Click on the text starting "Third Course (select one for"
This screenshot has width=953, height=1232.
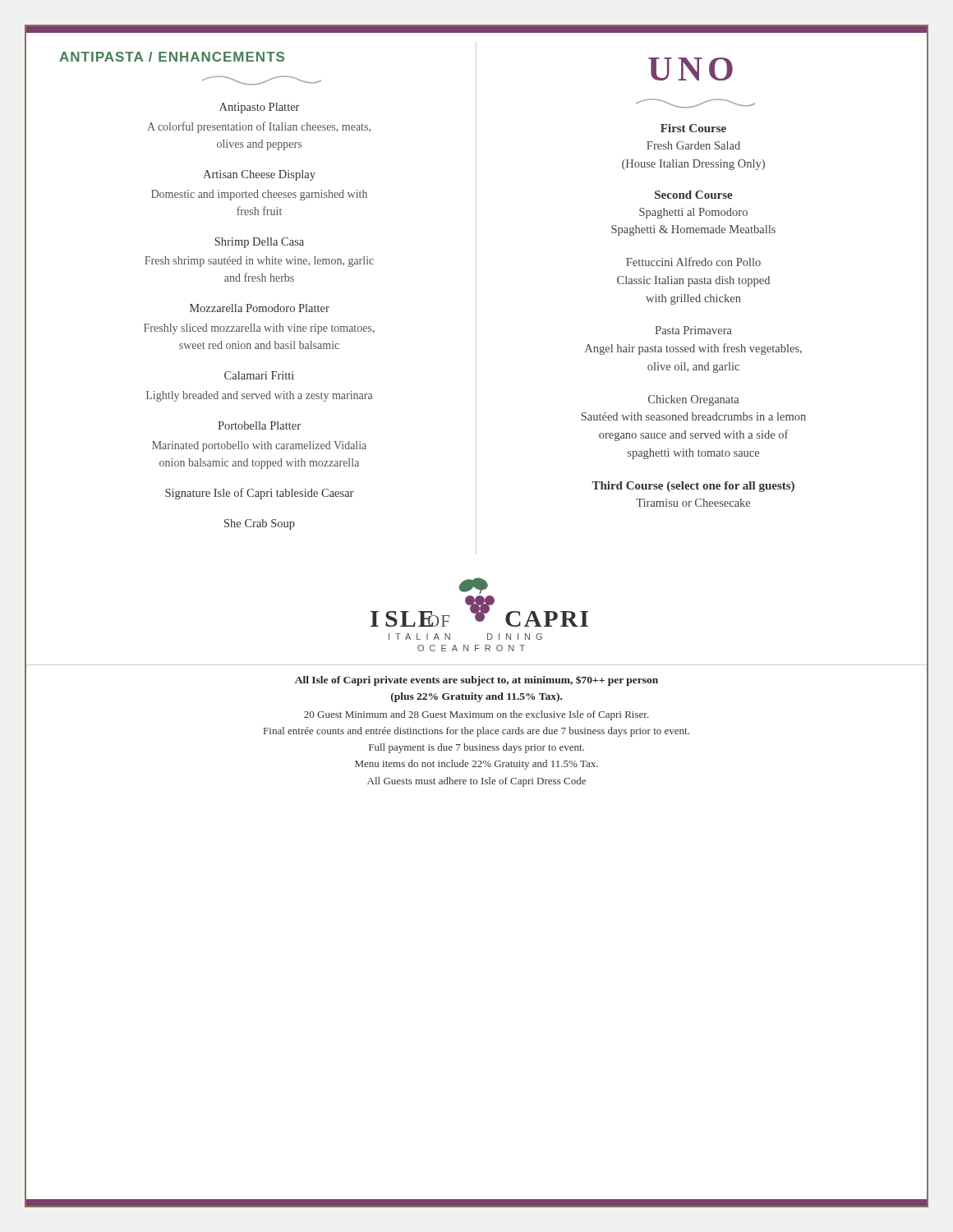693,495
